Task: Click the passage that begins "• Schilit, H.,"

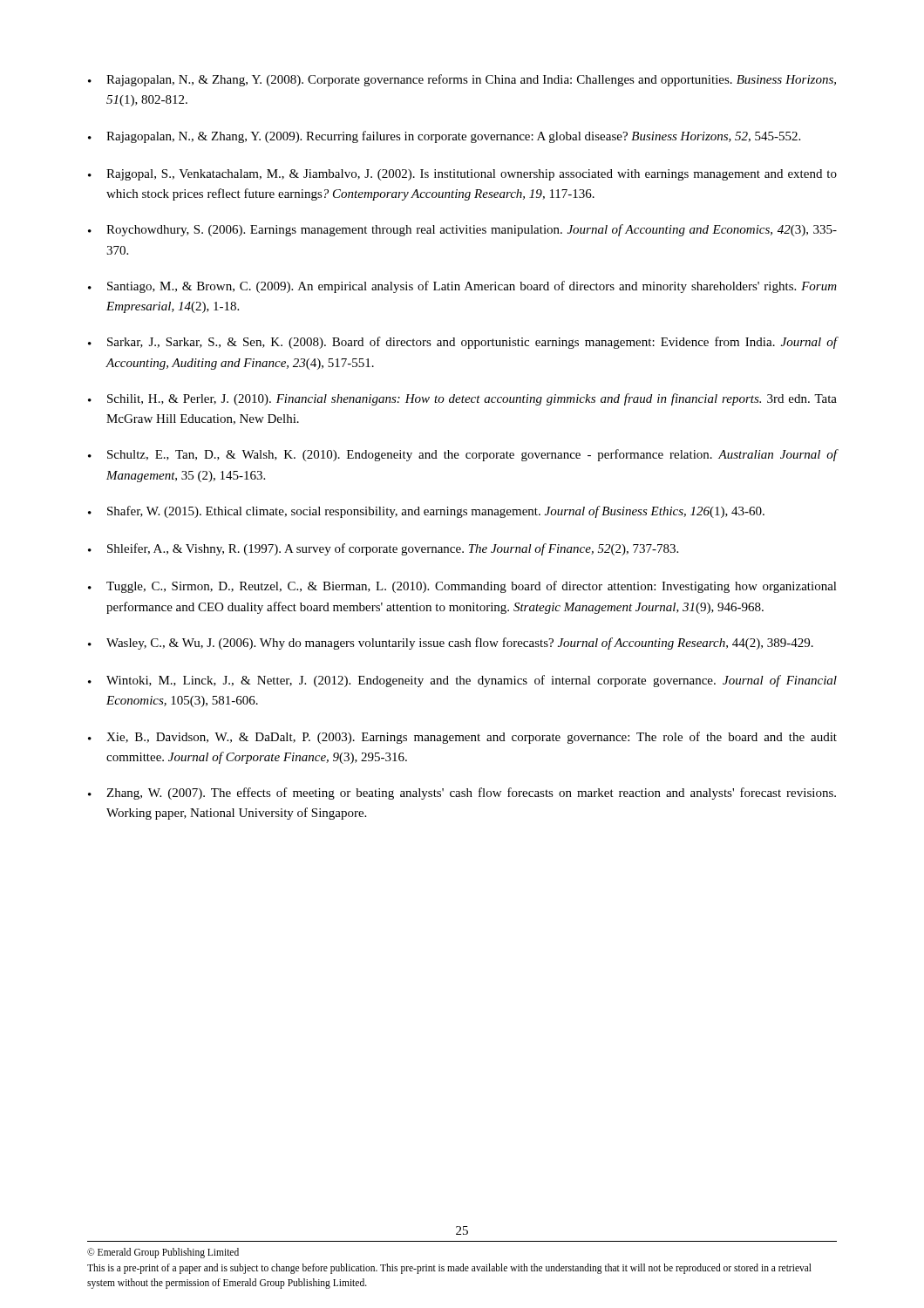Action: tap(462, 409)
